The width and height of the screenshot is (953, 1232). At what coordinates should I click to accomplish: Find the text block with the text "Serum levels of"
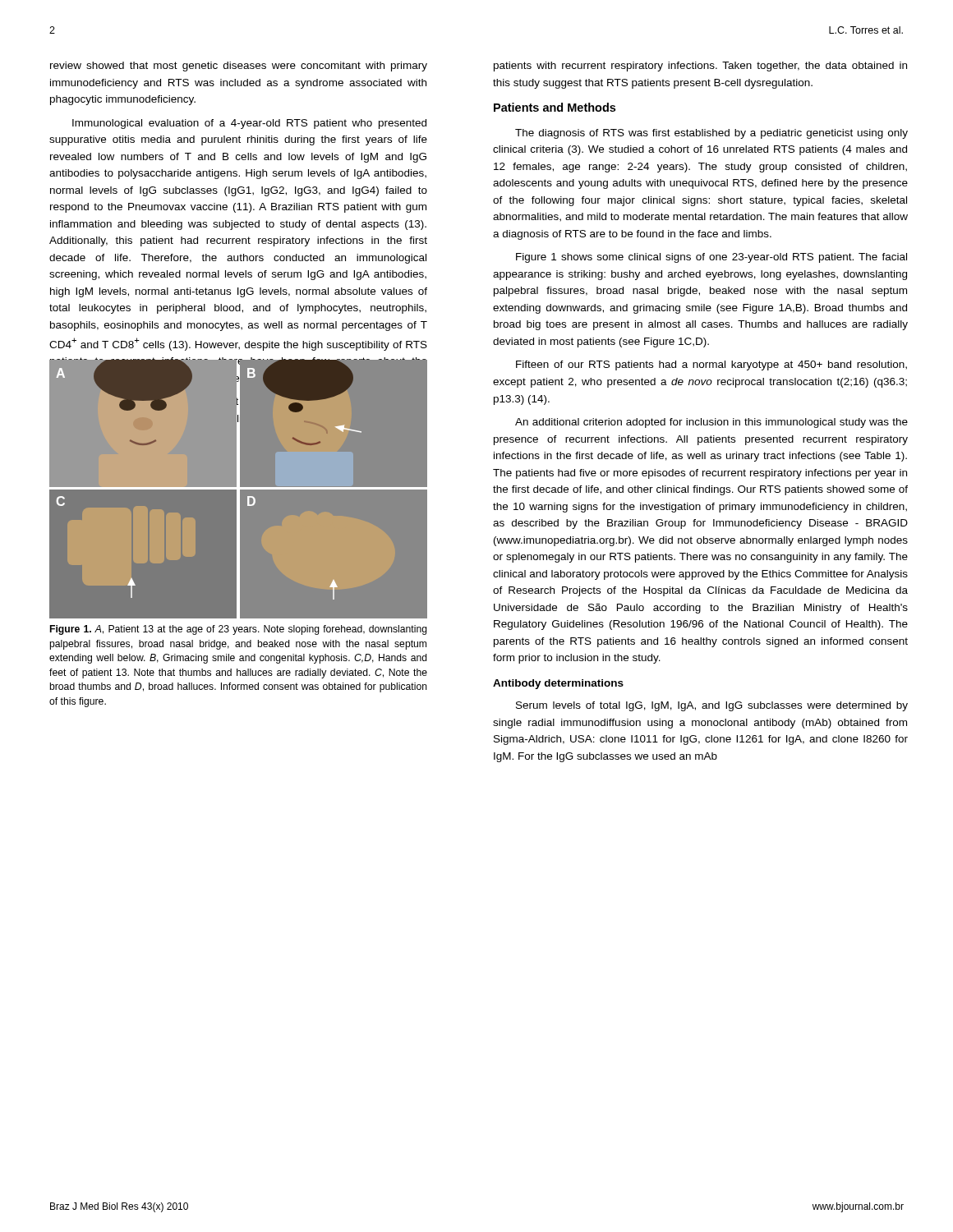(x=700, y=731)
